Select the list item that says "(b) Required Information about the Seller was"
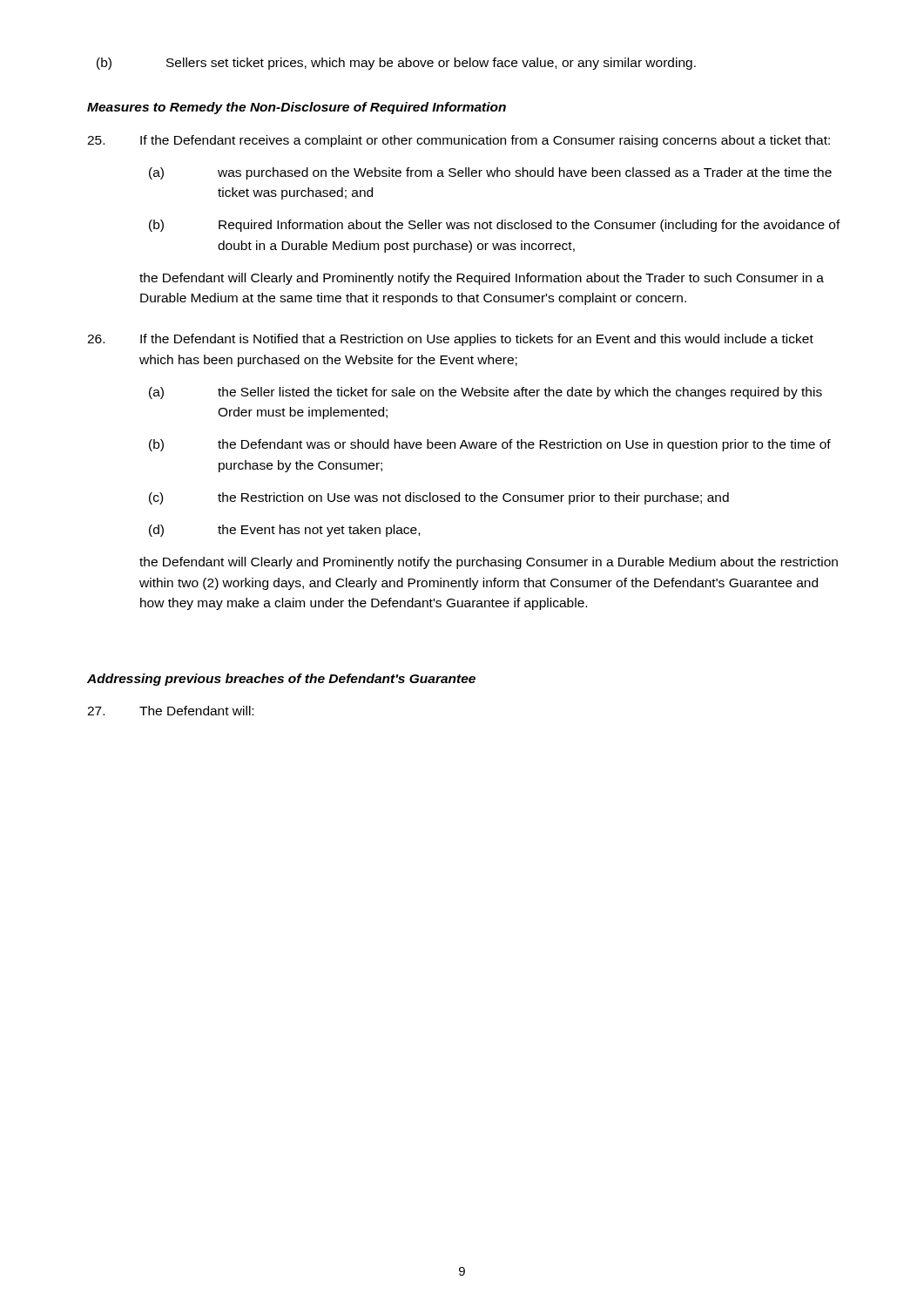The image size is (924, 1307). (x=492, y=235)
